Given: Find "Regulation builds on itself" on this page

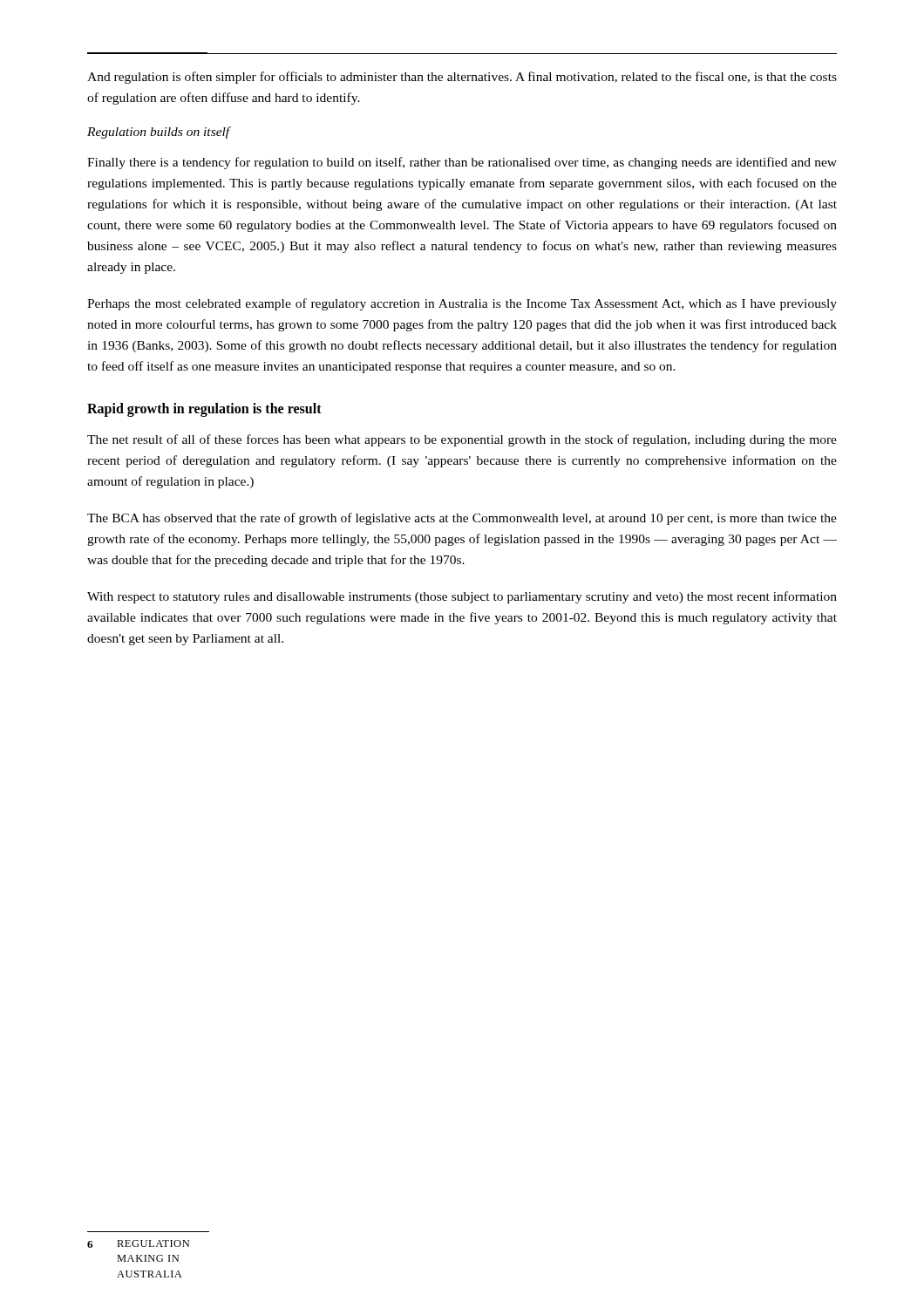Looking at the screenshot, I should 158,131.
